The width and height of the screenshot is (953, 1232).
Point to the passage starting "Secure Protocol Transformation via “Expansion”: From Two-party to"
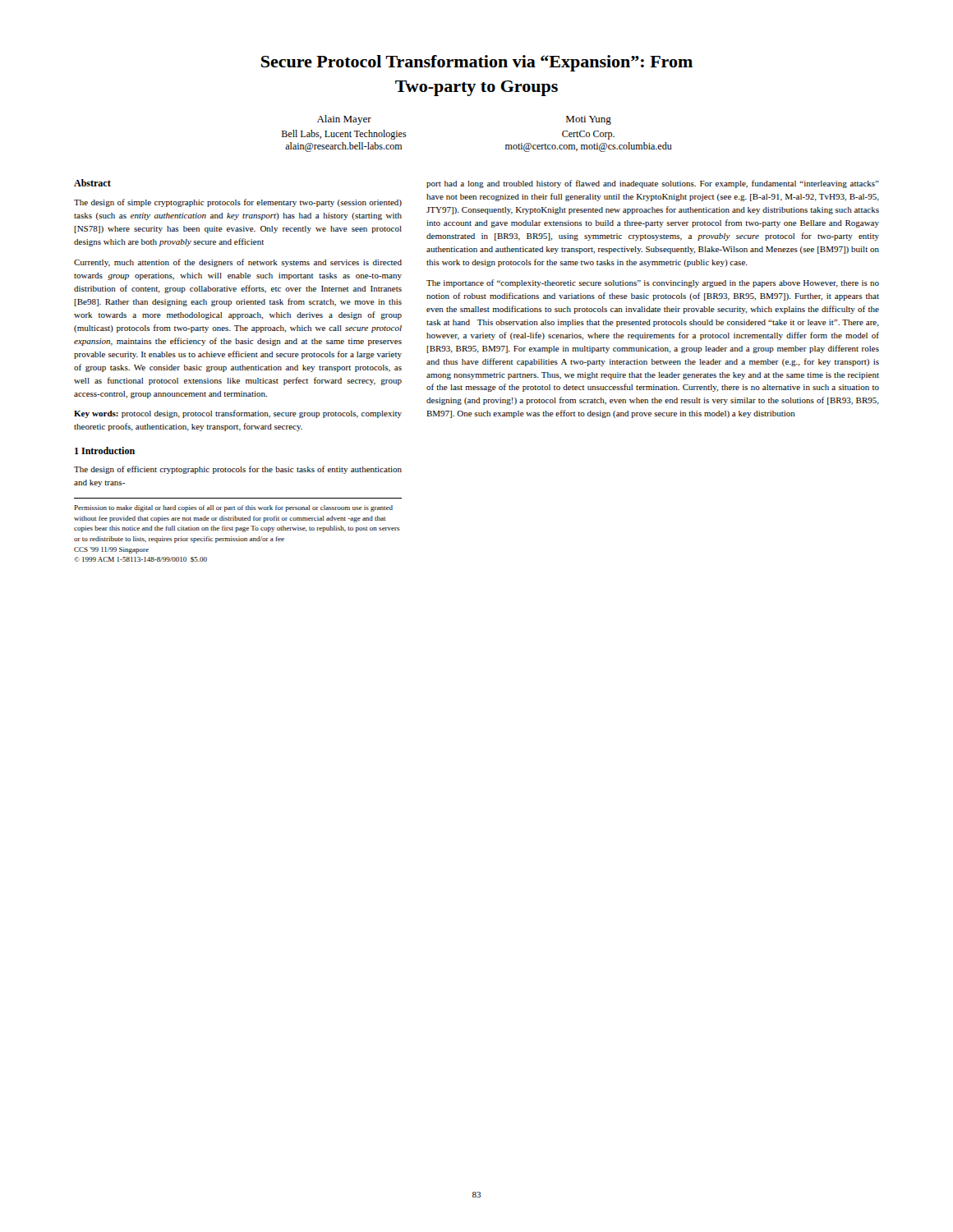point(476,74)
